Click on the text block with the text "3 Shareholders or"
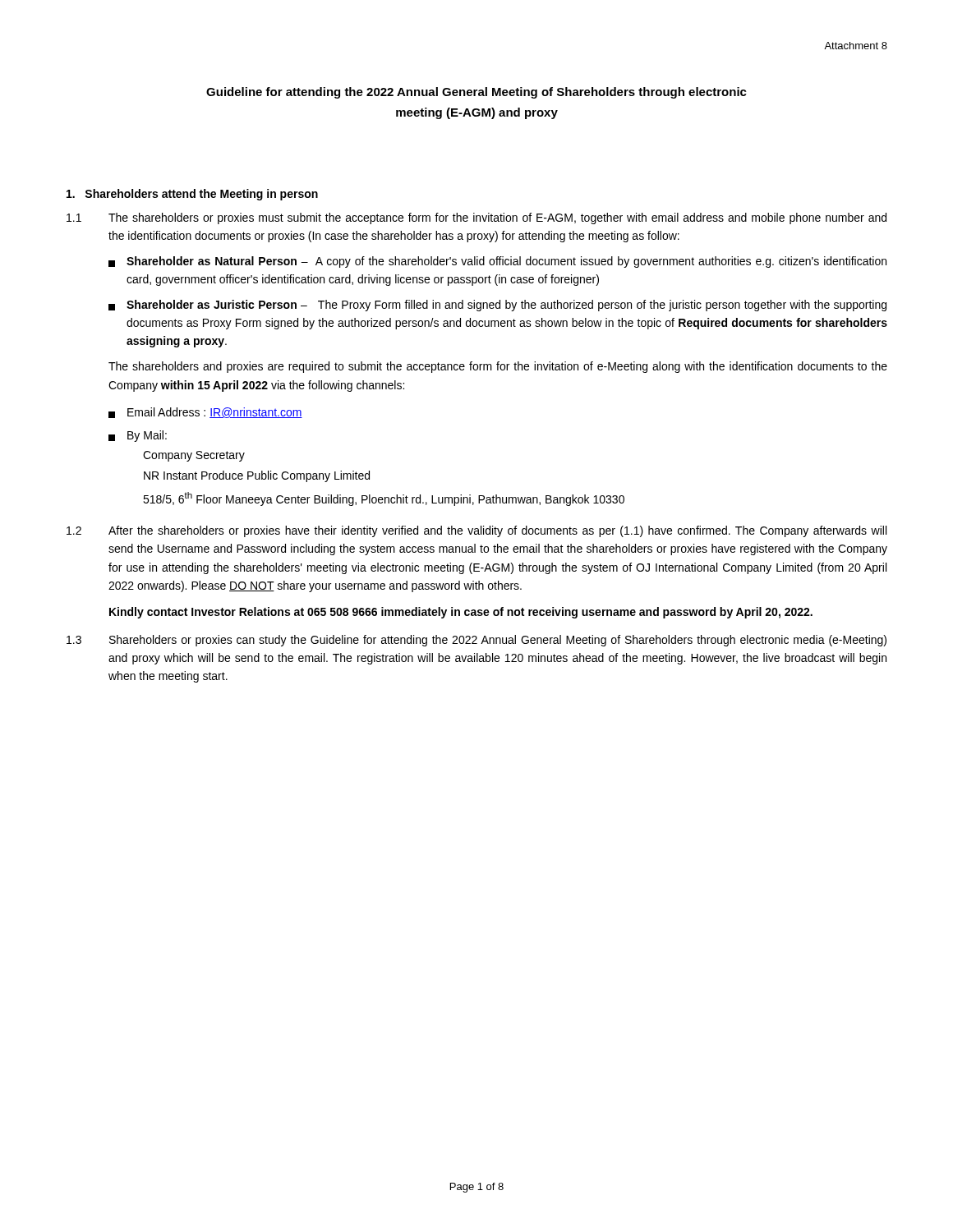 click(476, 658)
